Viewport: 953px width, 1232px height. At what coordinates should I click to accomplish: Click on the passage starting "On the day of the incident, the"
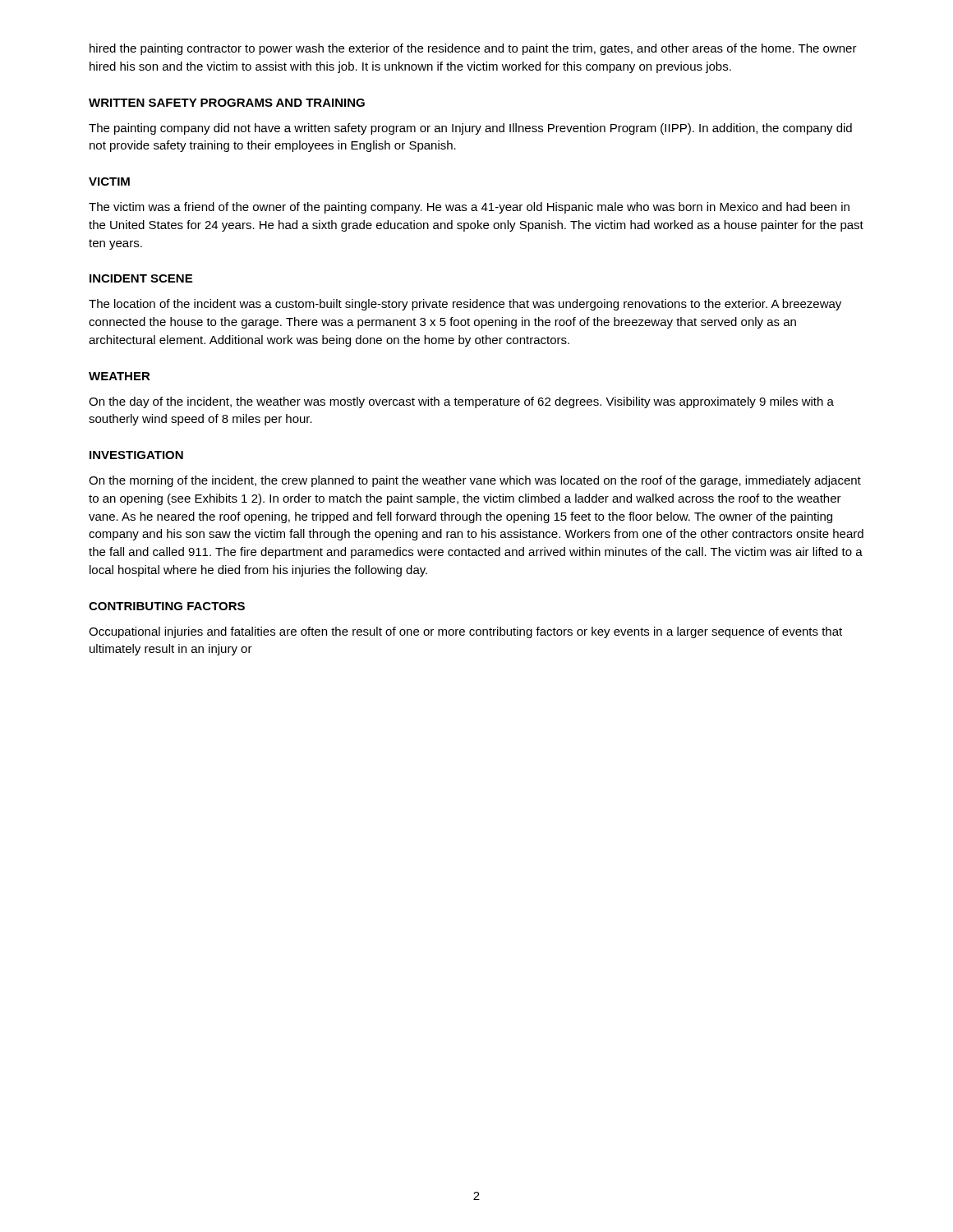pos(461,410)
